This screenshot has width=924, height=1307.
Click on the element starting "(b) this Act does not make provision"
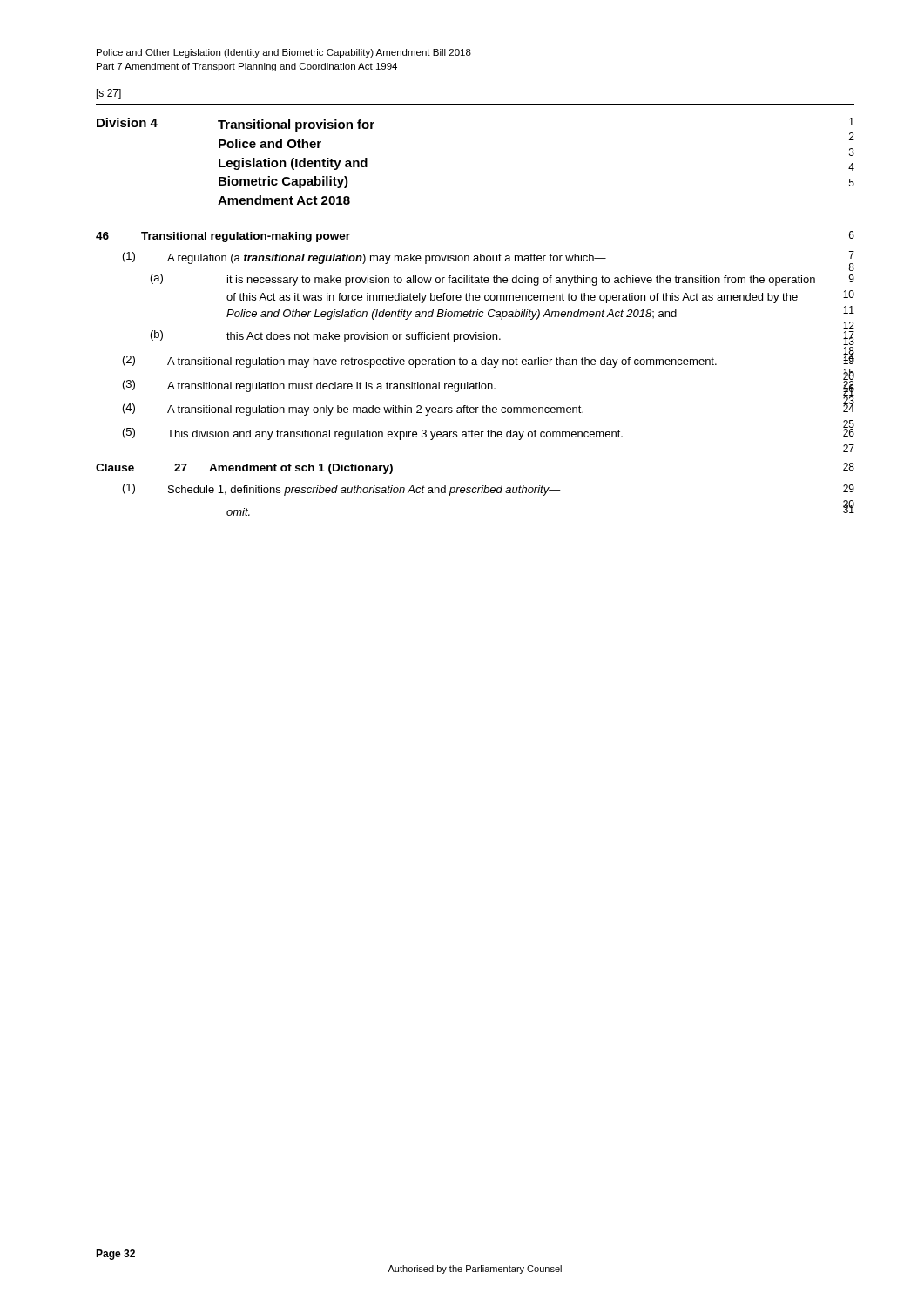pyautogui.click(x=475, y=336)
